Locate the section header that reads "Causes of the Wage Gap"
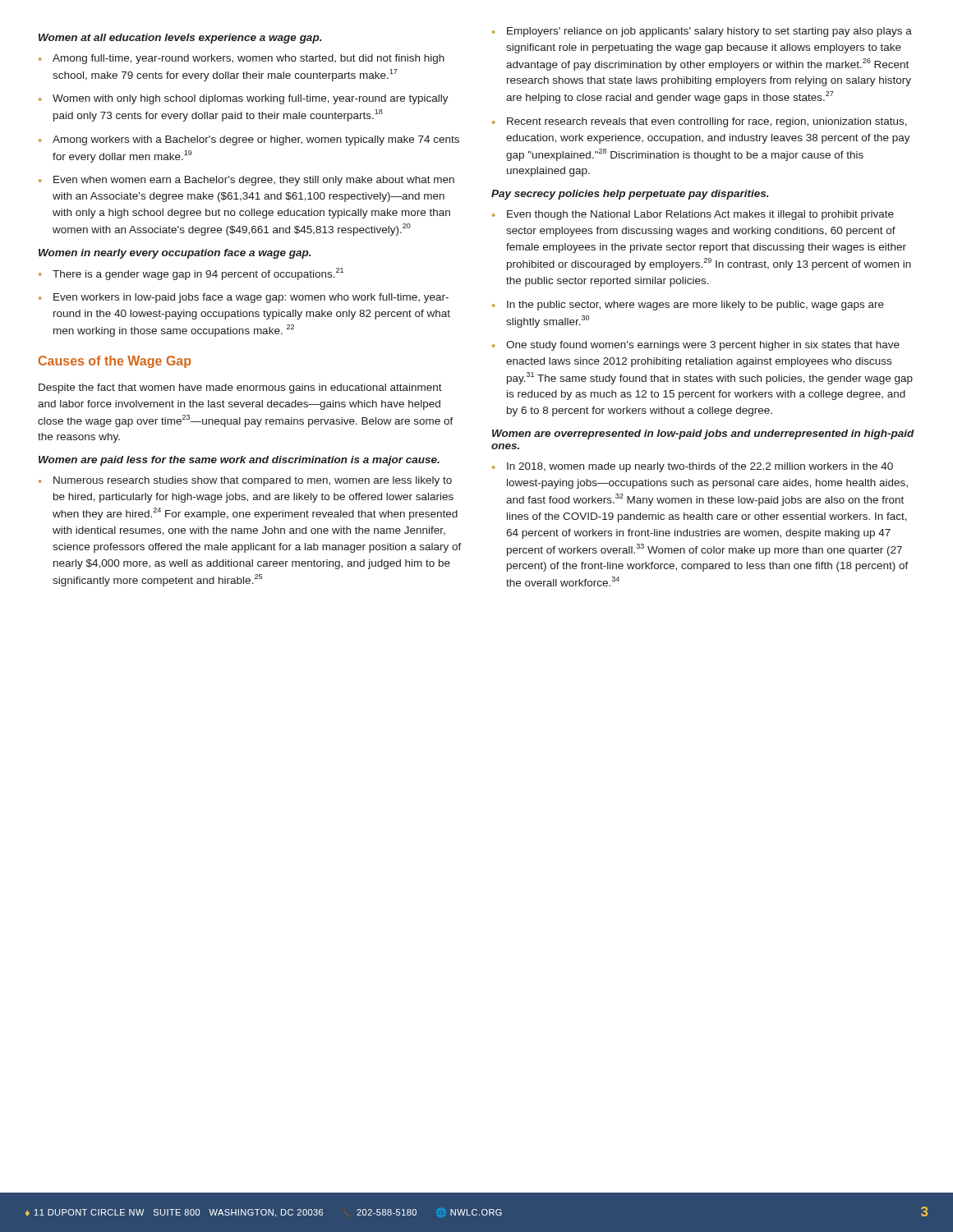 (115, 362)
